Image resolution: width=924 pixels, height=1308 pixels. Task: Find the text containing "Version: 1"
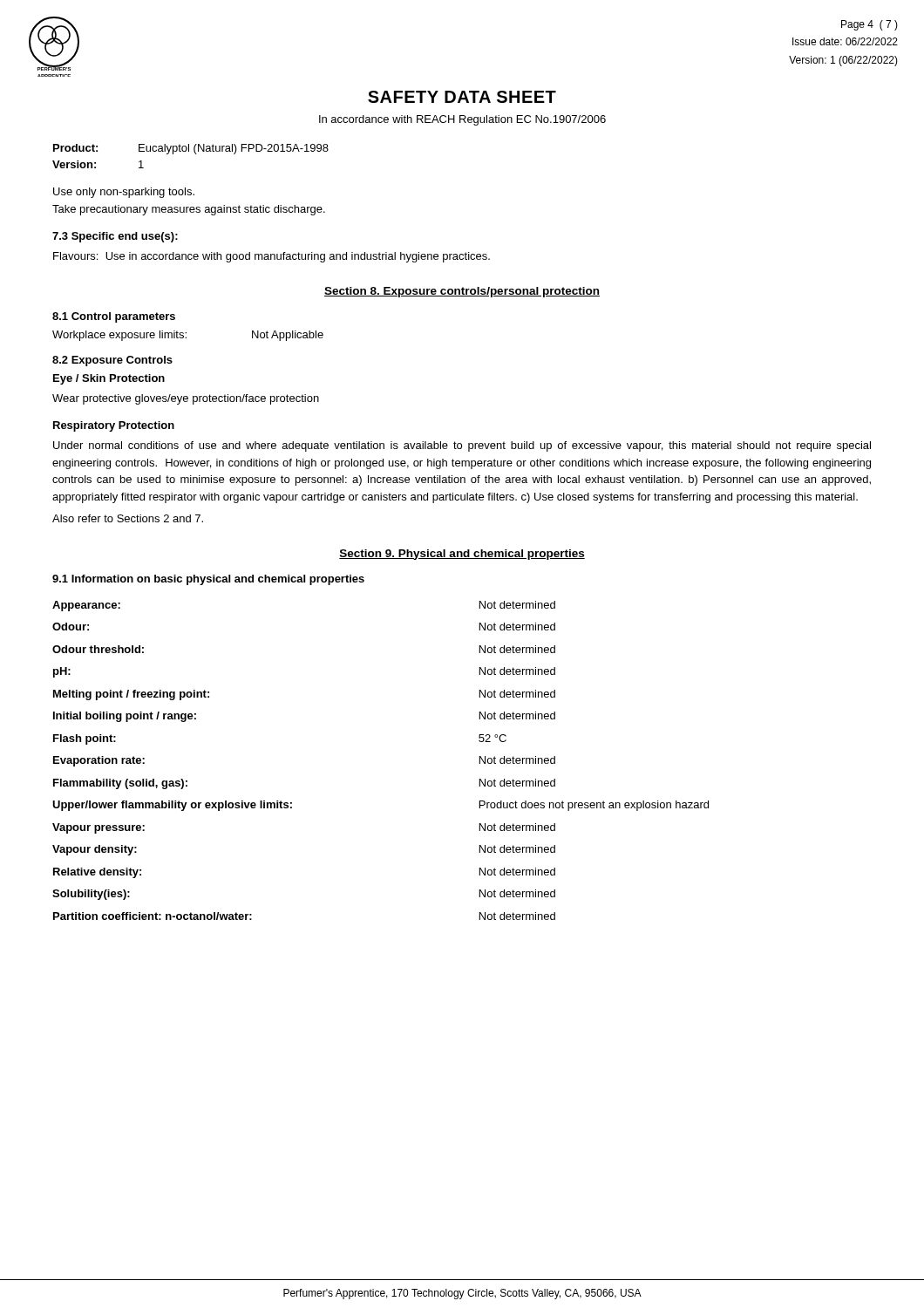(x=98, y=164)
